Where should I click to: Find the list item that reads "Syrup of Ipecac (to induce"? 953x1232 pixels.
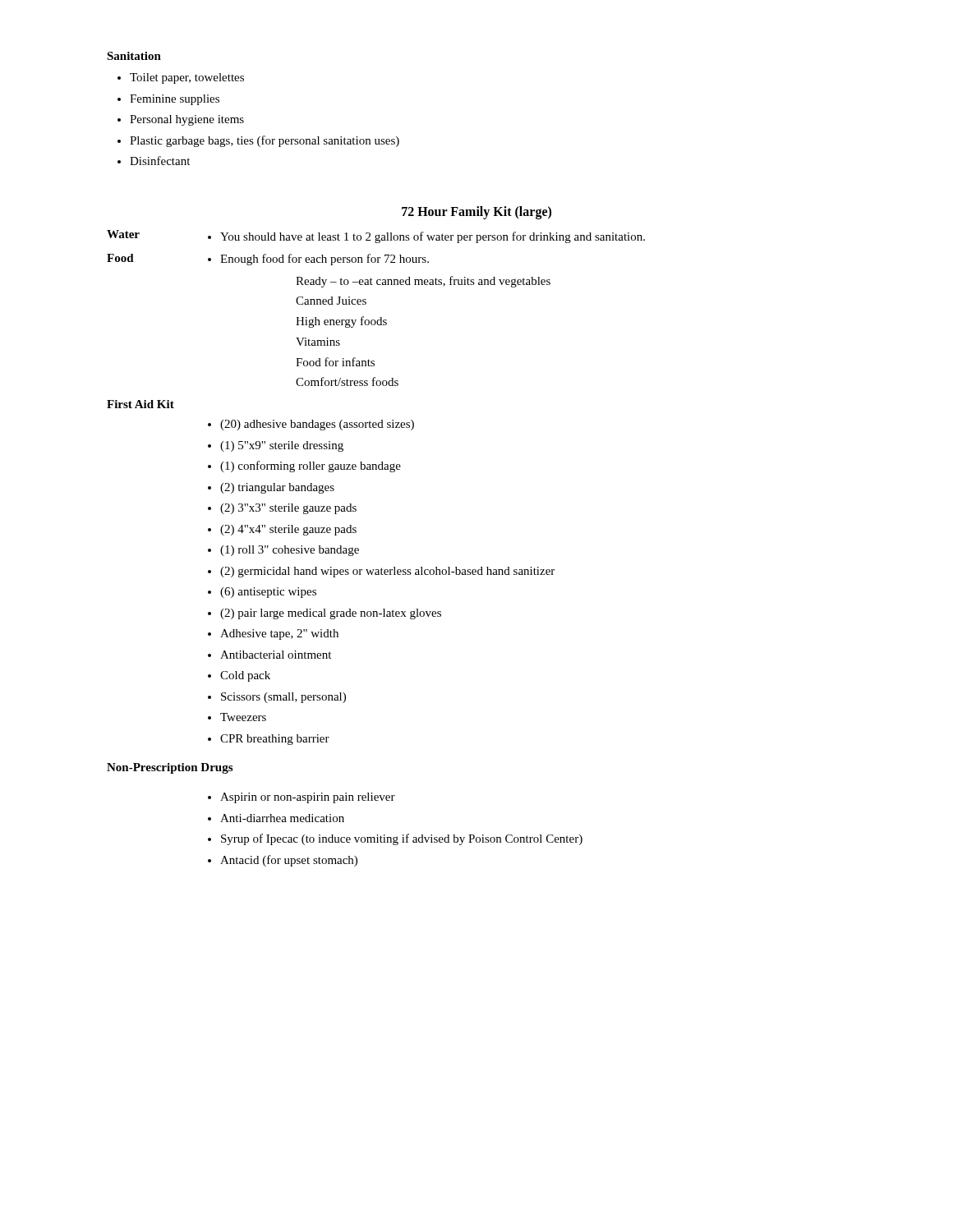point(522,839)
